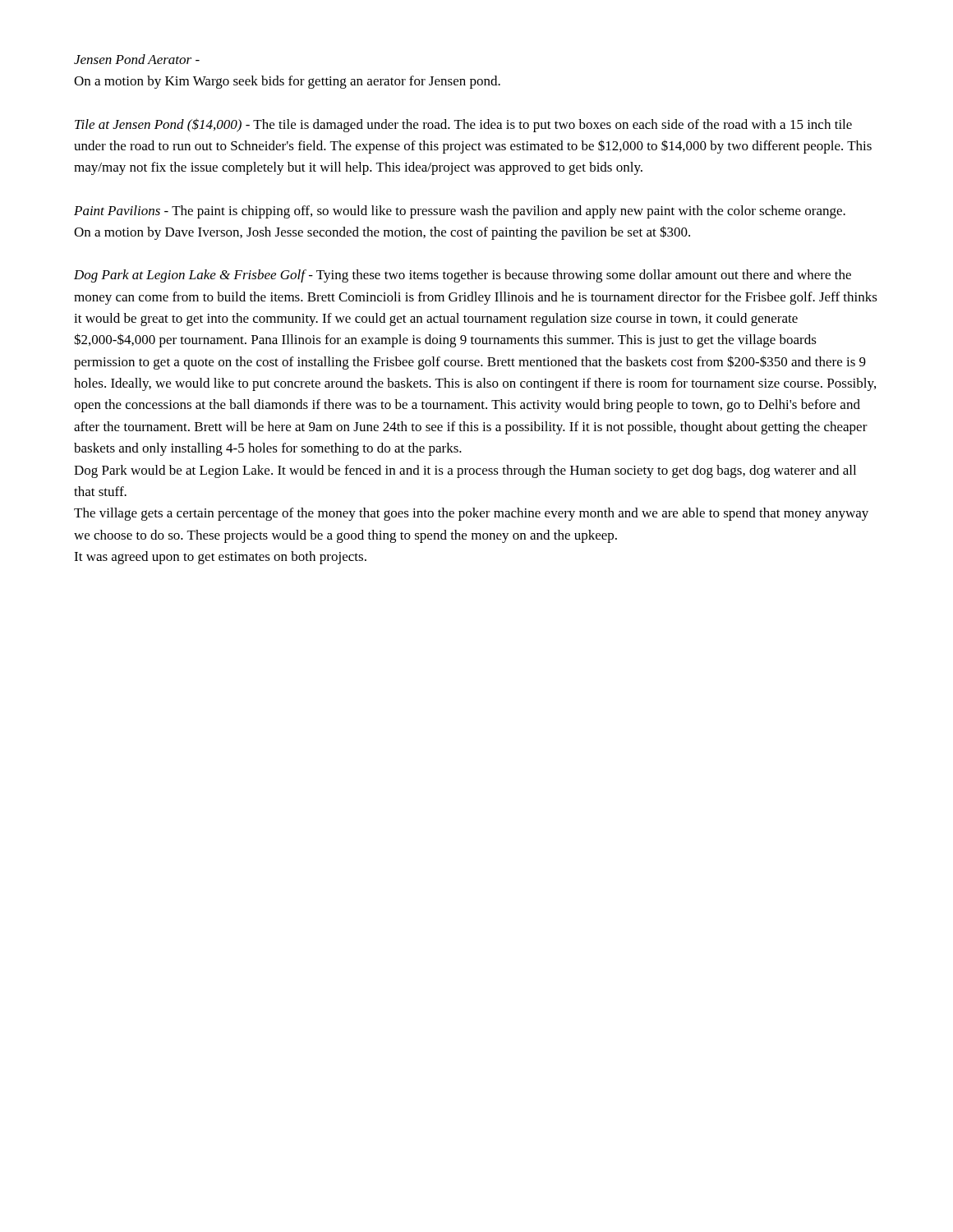Find the block starting "Paint Pavilions - The paint is chipping"
The image size is (953, 1232).
pyautogui.click(x=460, y=210)
